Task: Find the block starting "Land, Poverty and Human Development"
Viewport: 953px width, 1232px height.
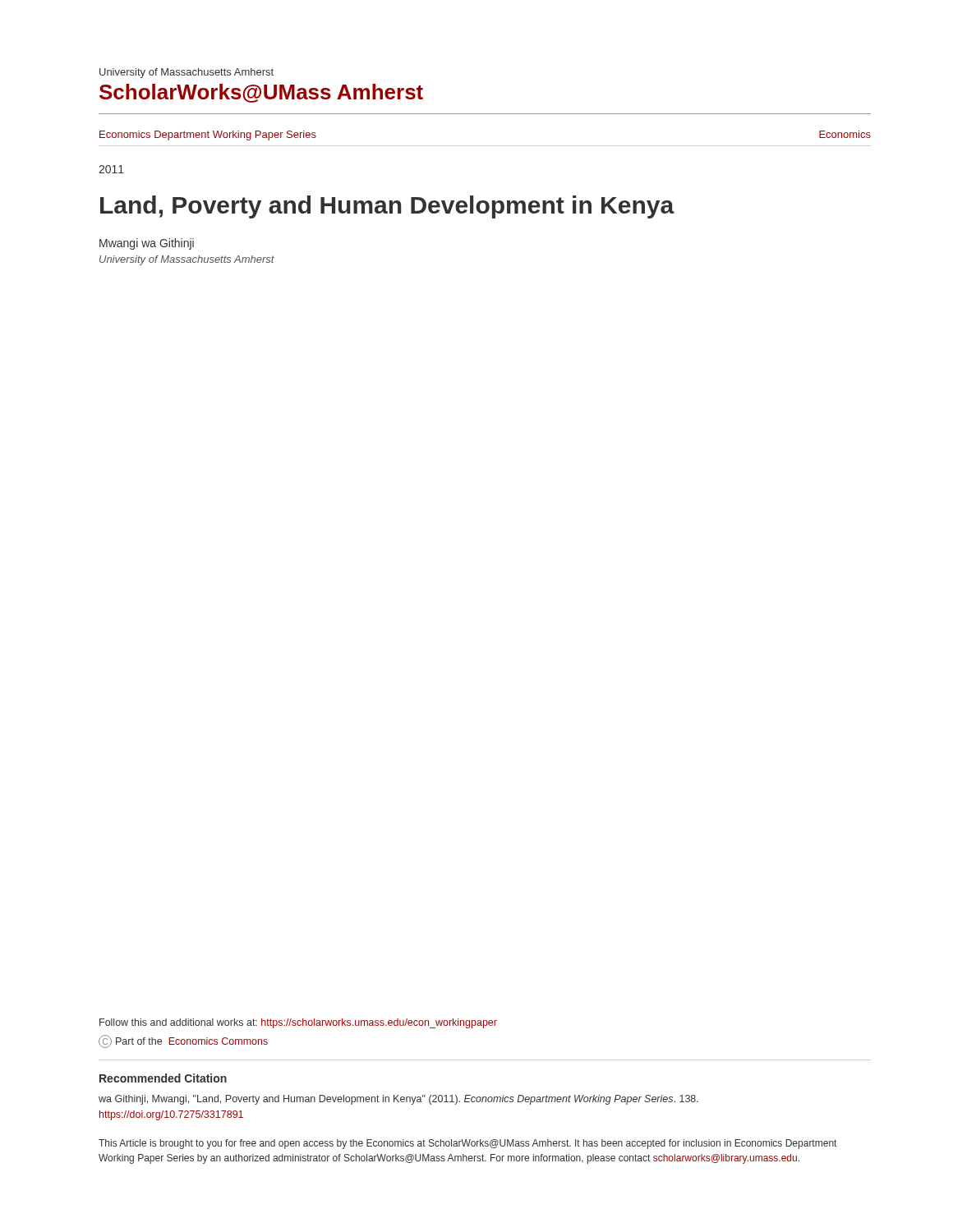Action: (x=386, y=205)
